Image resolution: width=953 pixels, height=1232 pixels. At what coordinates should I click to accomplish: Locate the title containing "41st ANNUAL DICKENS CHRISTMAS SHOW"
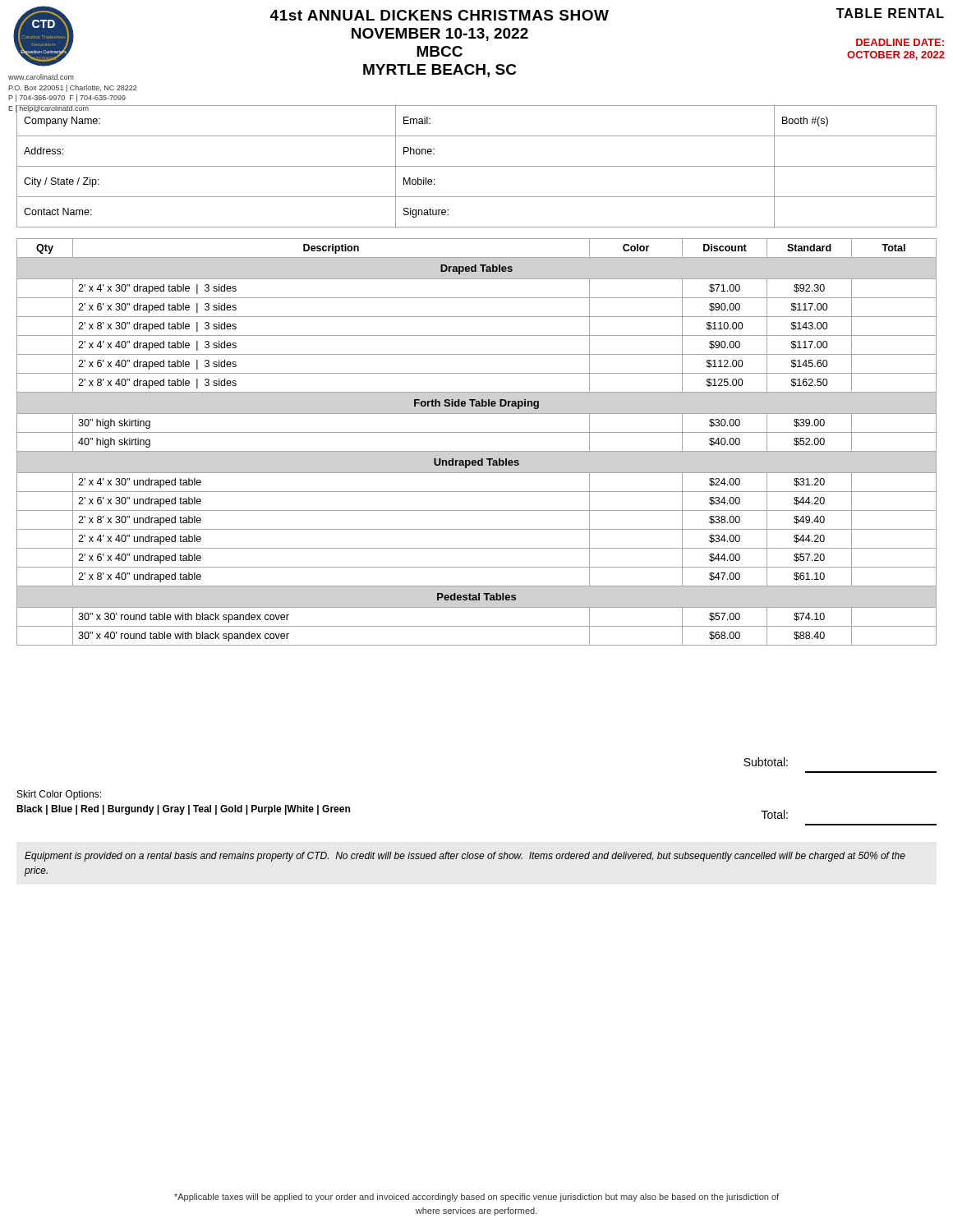[x=440, y=43]
